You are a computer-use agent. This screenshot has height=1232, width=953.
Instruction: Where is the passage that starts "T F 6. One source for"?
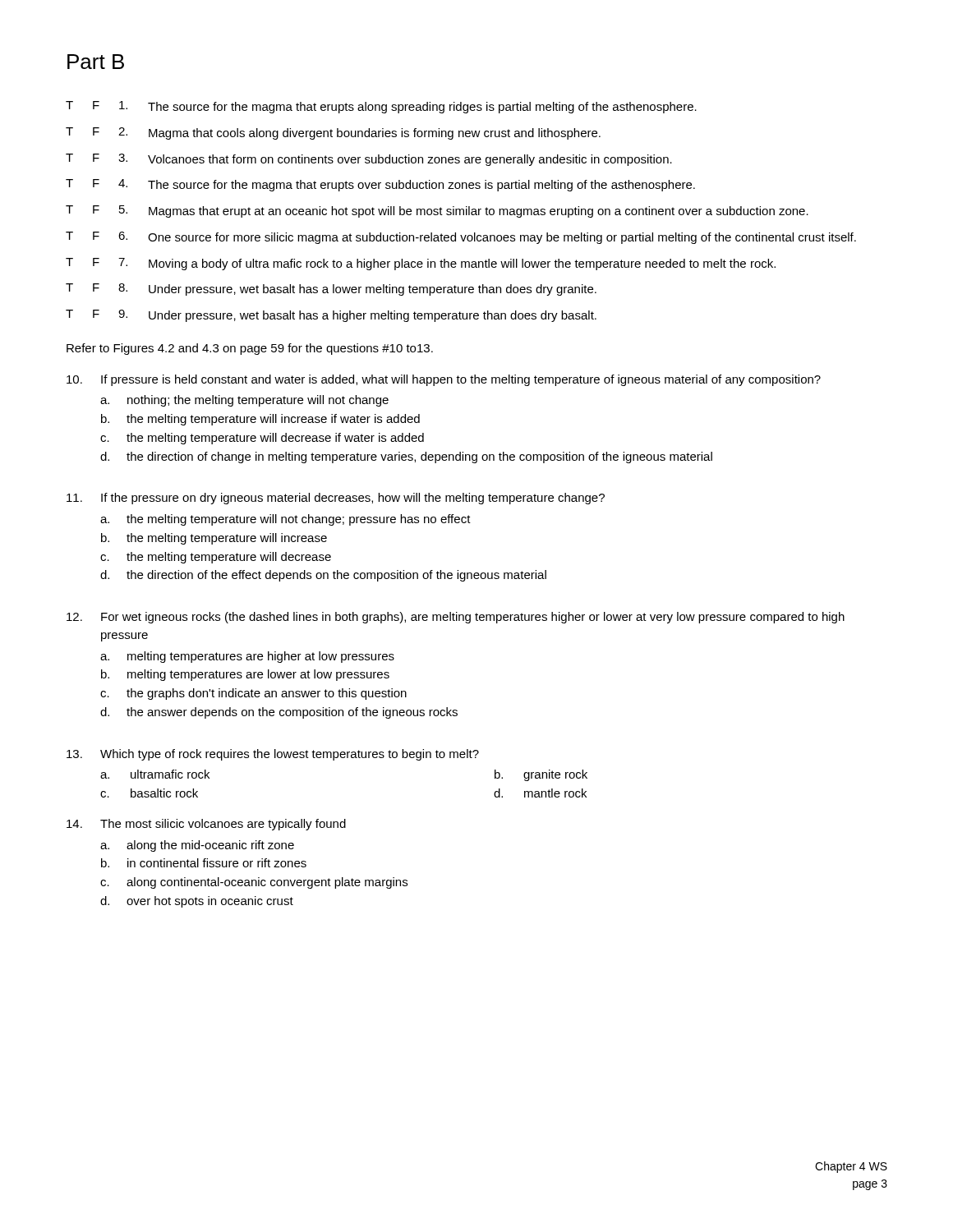[476, 237]
